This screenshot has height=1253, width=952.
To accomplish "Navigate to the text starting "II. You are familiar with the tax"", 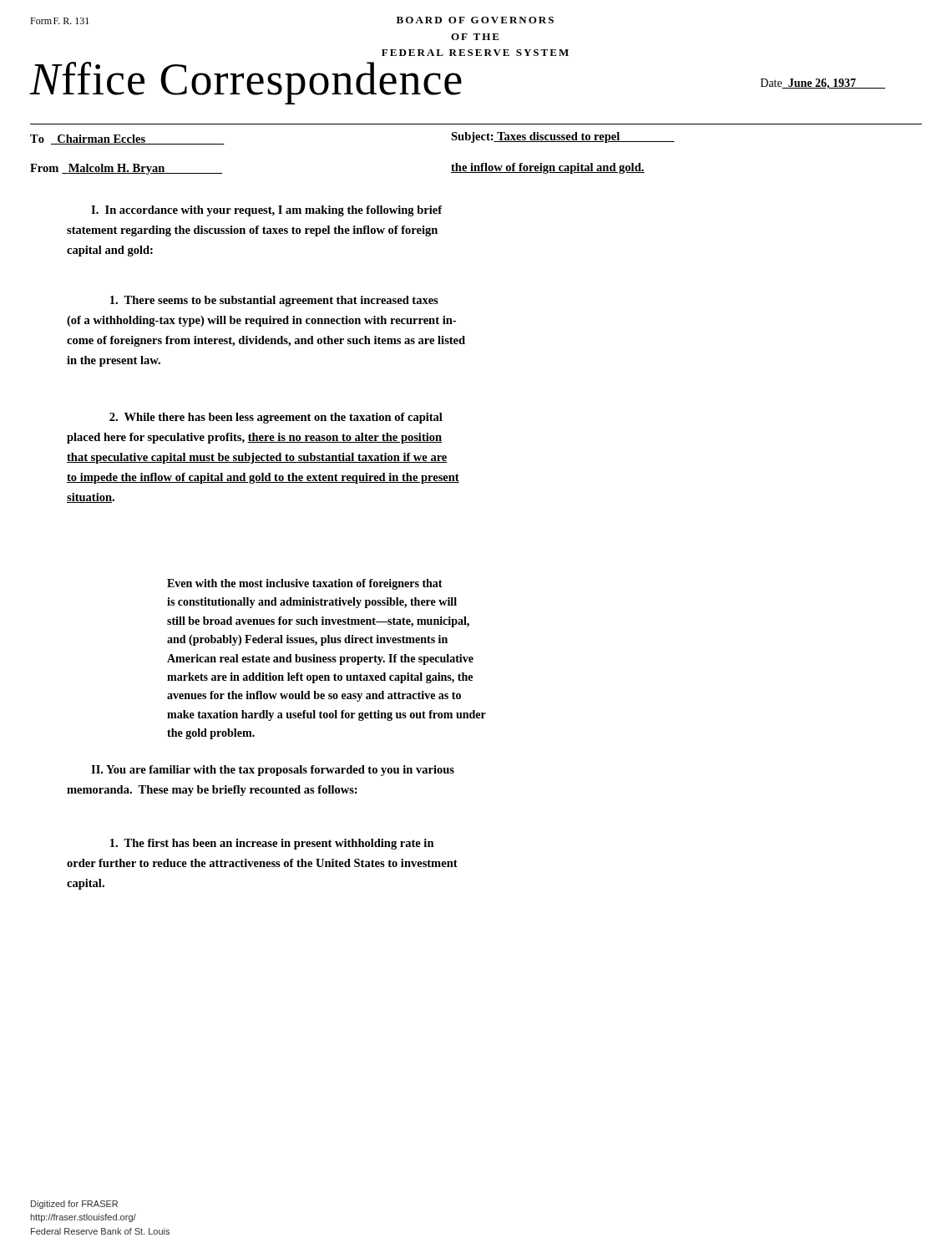I will point(261,779).
